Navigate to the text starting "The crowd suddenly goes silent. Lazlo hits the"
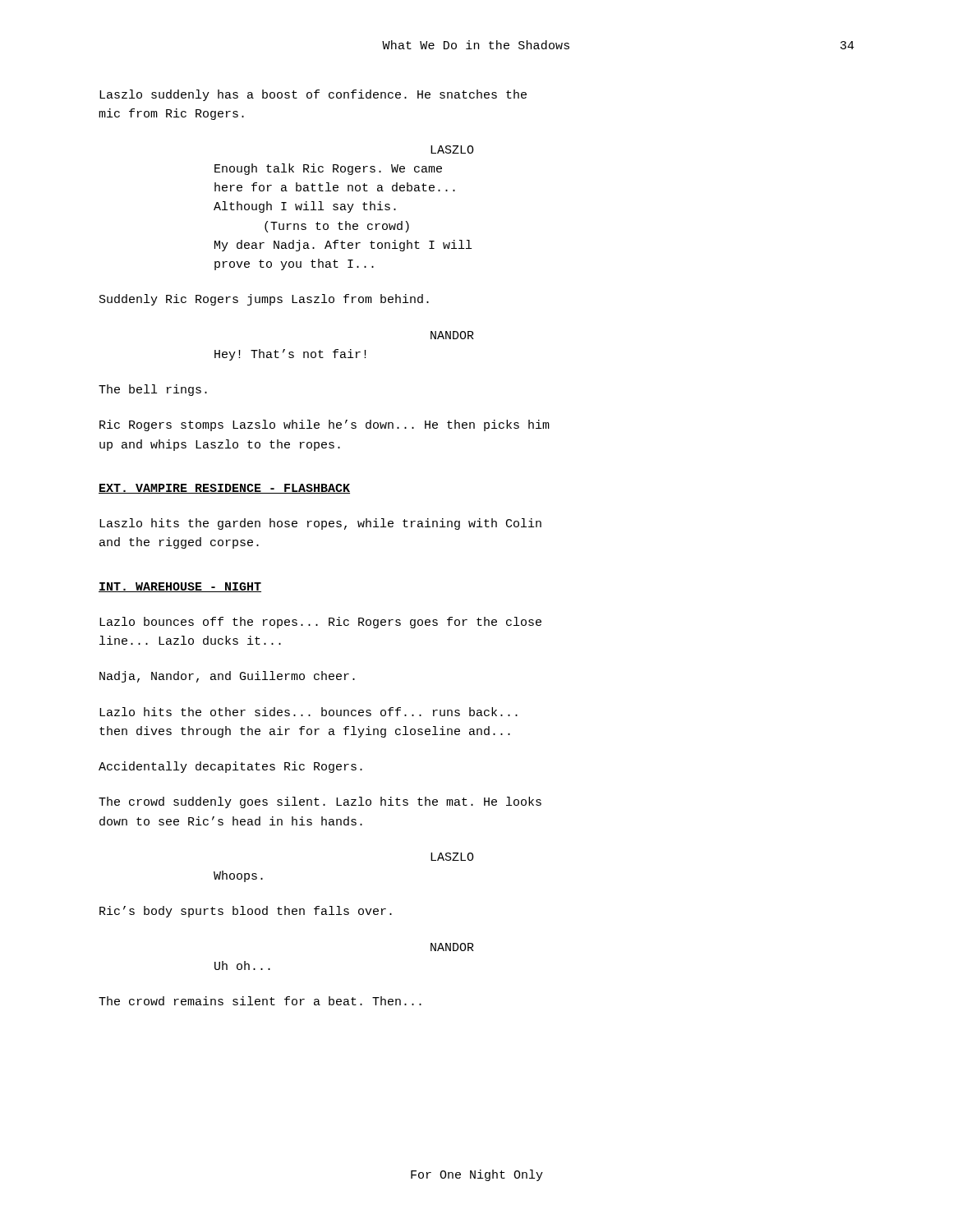The image size is (953, 1232). (x=320, y=813)
